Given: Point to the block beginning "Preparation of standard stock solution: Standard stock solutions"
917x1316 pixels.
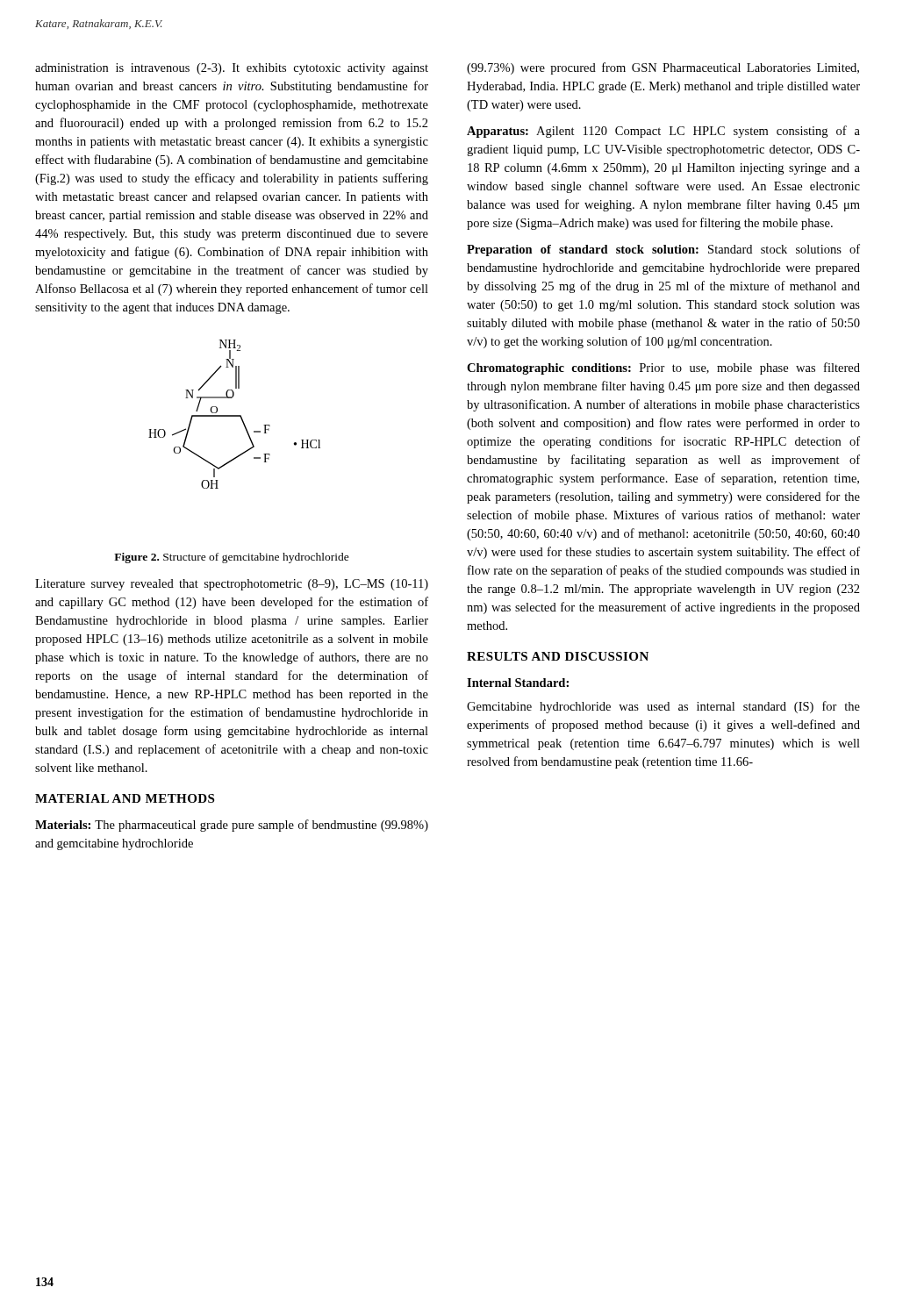Looking at the screenshot, I should coord(663,296).
